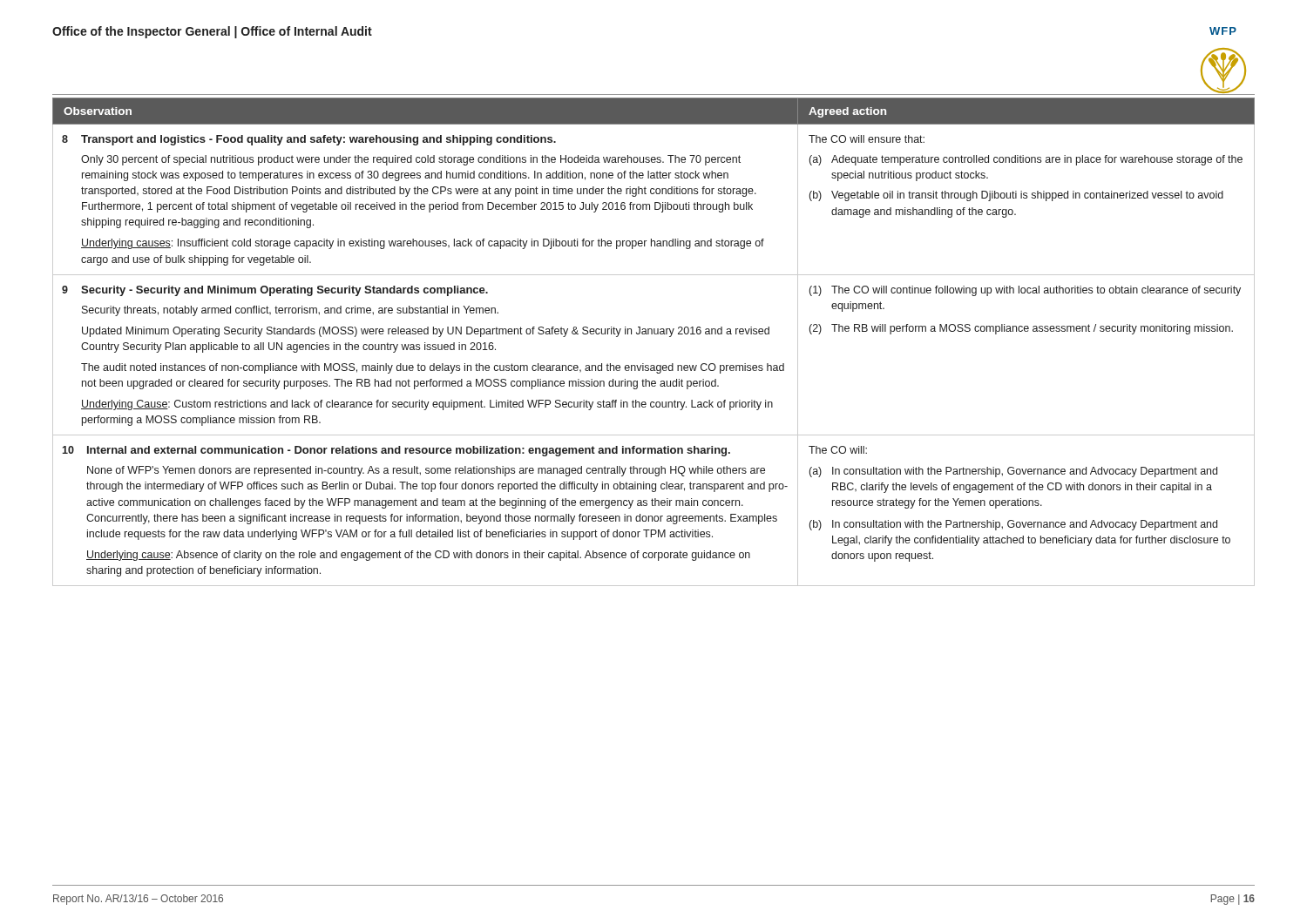Screen dimensions: 924x1307
Task: Locate the table with the text "Agreed action"
Action: (x=654, y=342)
